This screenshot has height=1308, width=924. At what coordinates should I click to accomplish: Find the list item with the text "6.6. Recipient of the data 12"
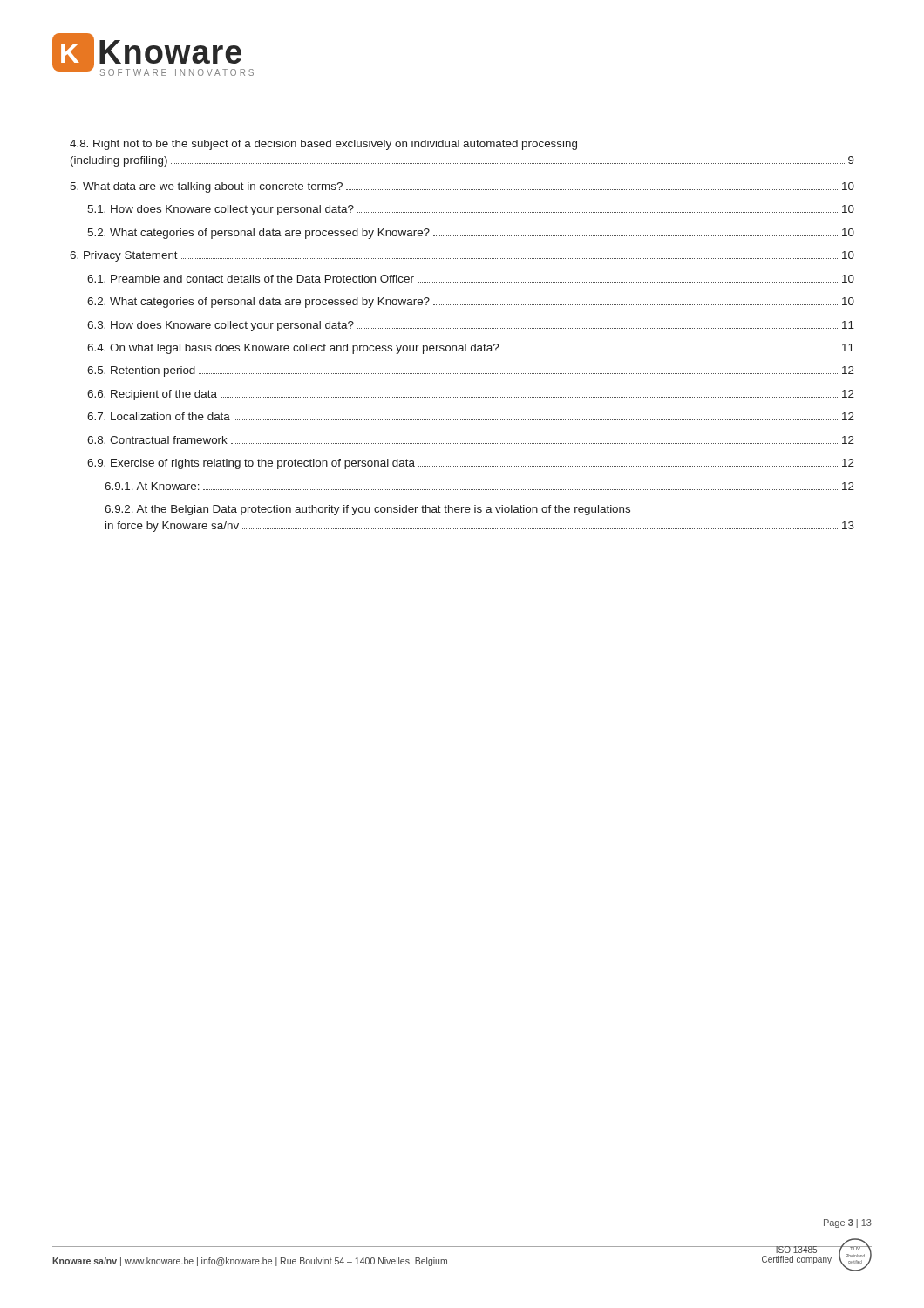point(471,394)
